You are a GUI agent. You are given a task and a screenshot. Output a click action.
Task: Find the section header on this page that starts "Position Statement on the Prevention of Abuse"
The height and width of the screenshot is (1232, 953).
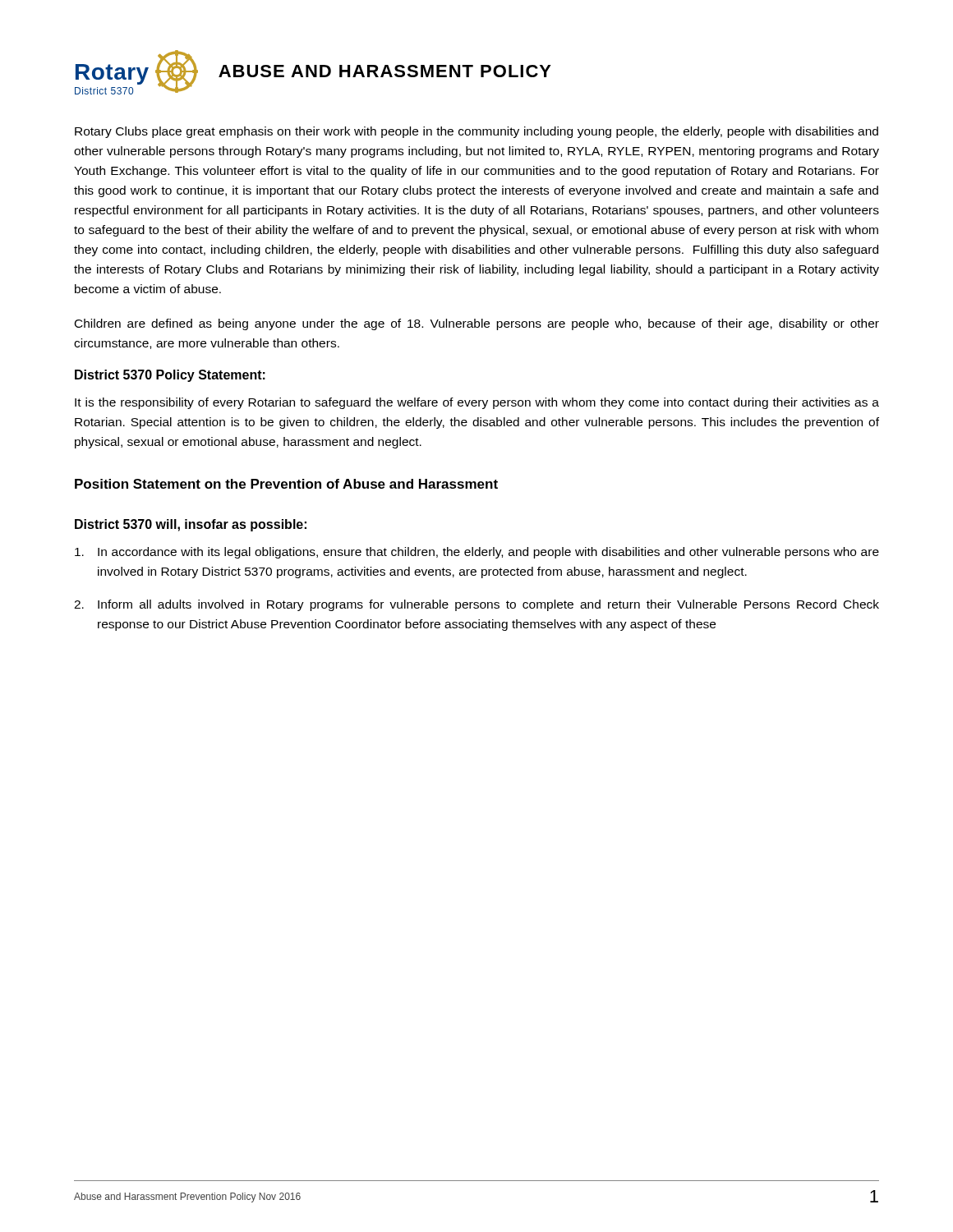(286, 484)
